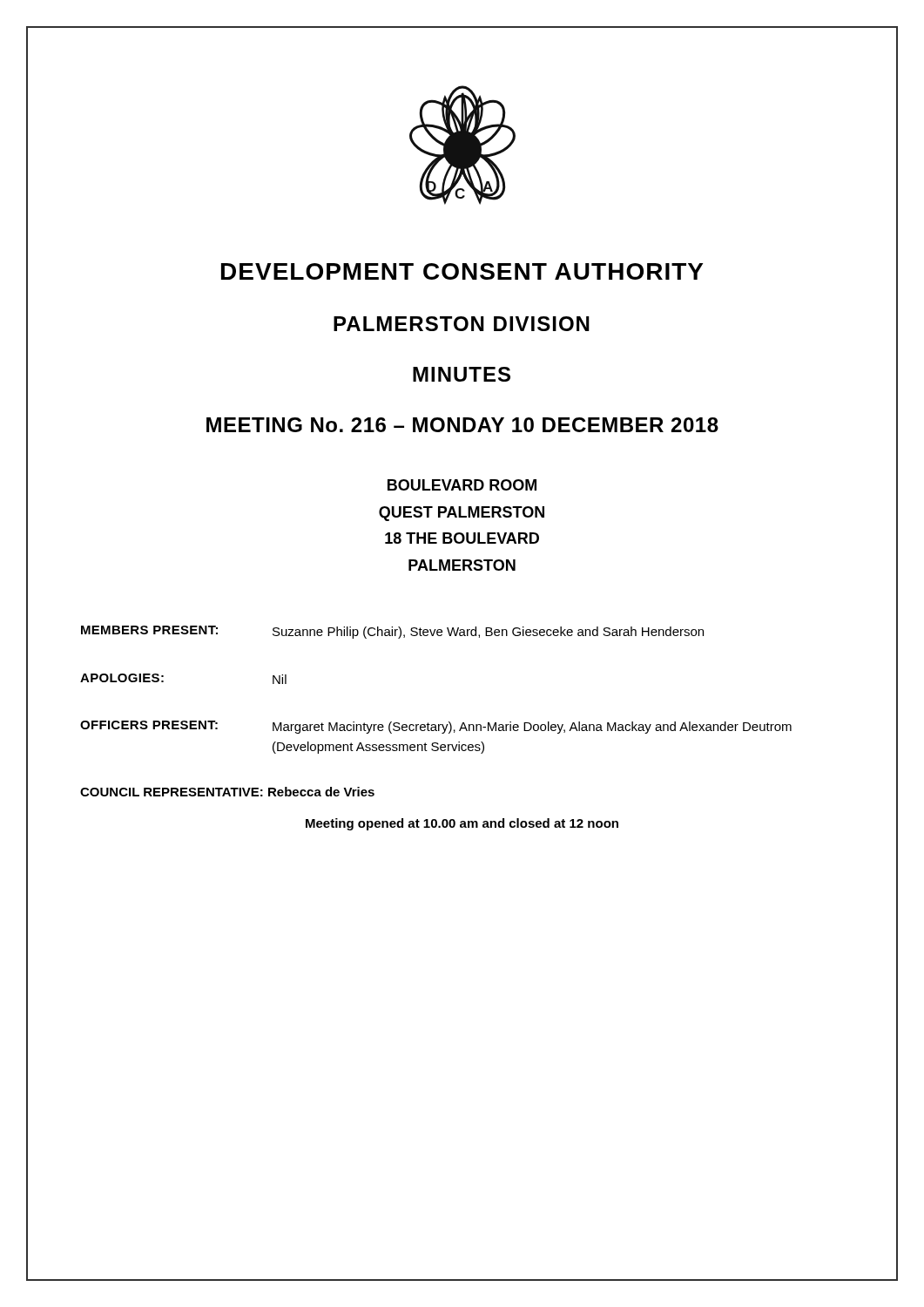Click on the text block starting "OFFICERS PRESENT: Margaret Macintyre (Secretary),"

coord(462,737)
